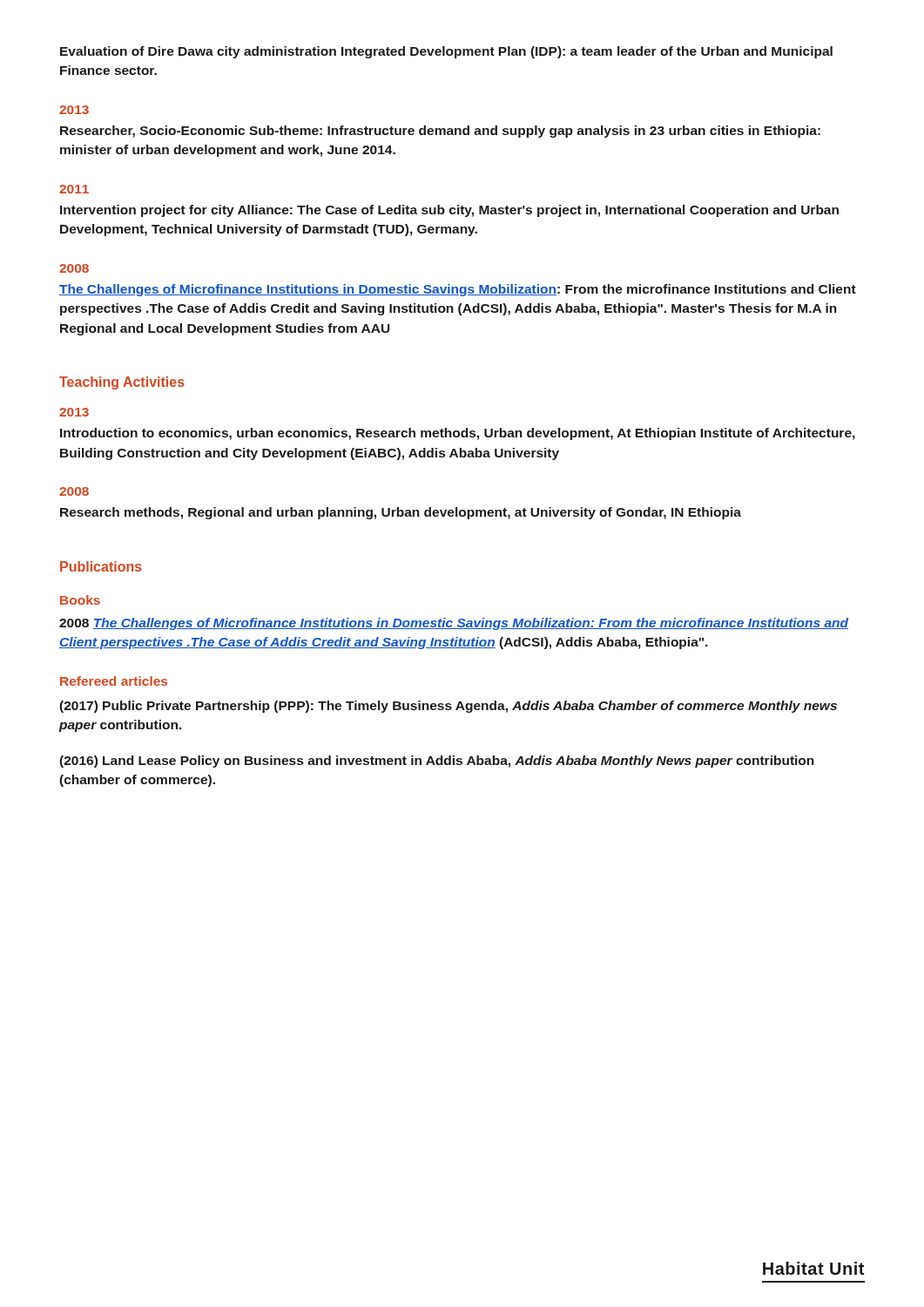The height and width of the screenshot is (1307, 924).
Task: Navigate to the text starting "Research methods, Regional"
Action: tap(400, 512)
